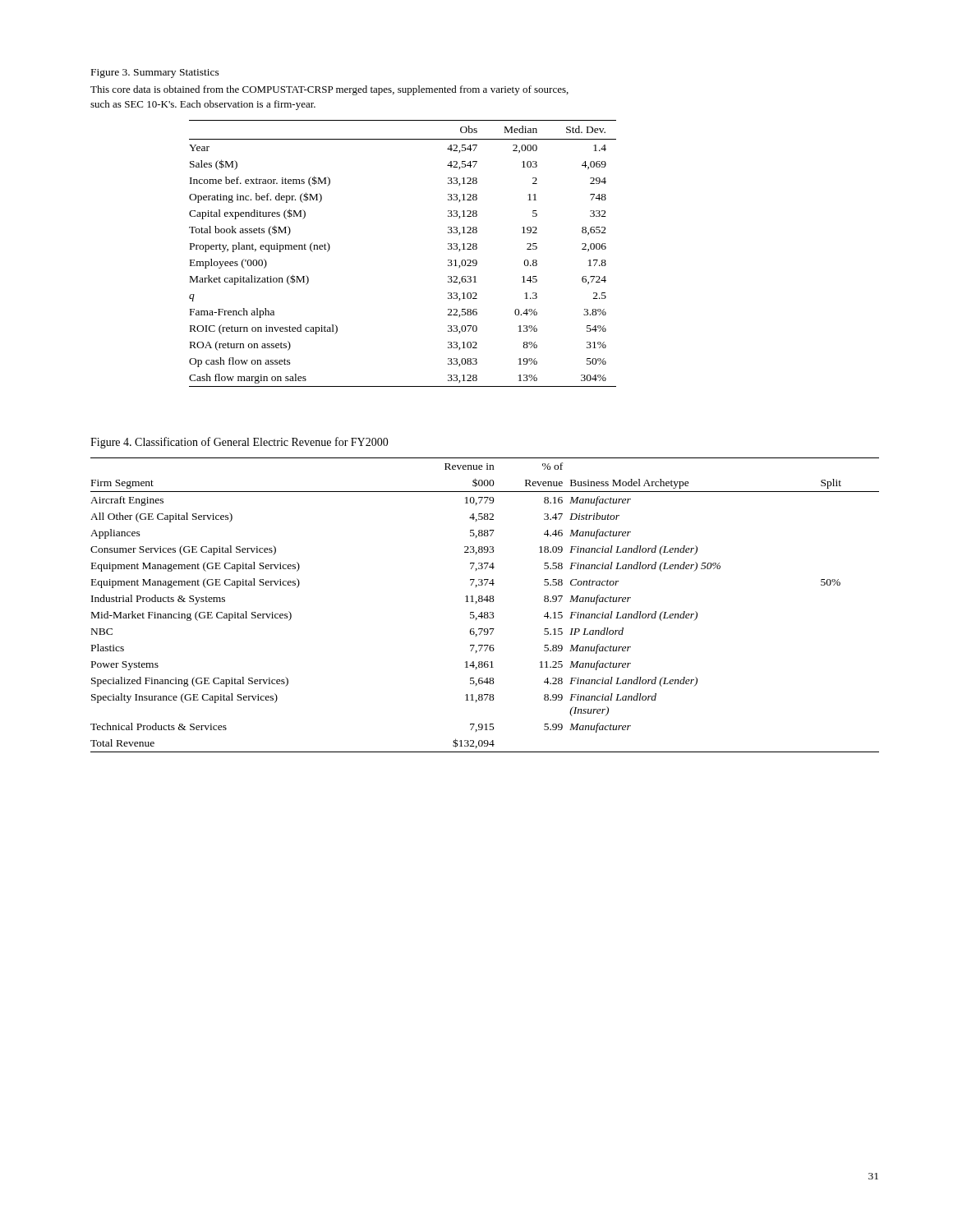Click on the table containing "Specialty Insurance (GE Capital Services)"
953x1232 pixels.
[x=485, y=605]
